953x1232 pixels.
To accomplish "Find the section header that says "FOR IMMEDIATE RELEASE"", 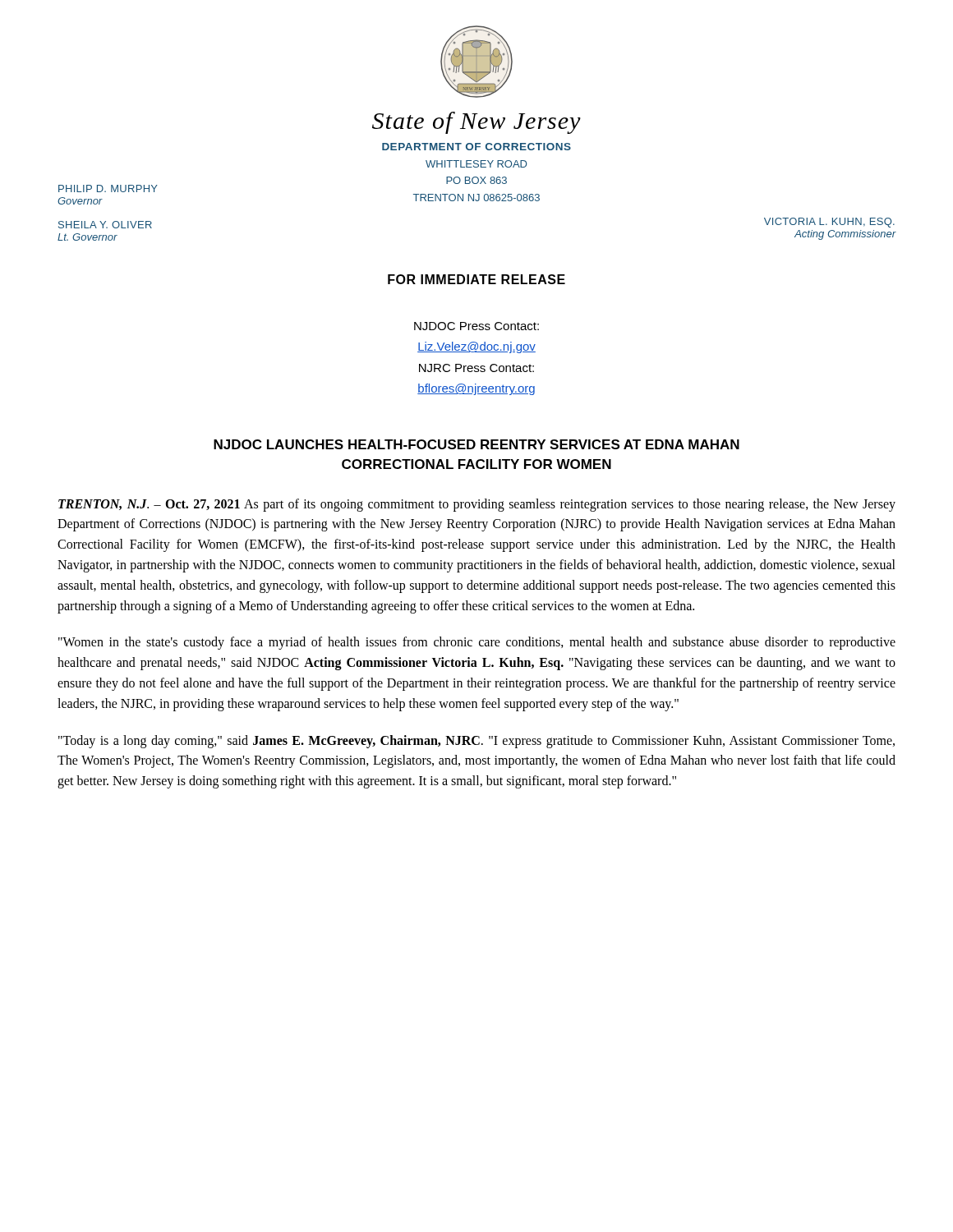I will click(x=476, y=280).
